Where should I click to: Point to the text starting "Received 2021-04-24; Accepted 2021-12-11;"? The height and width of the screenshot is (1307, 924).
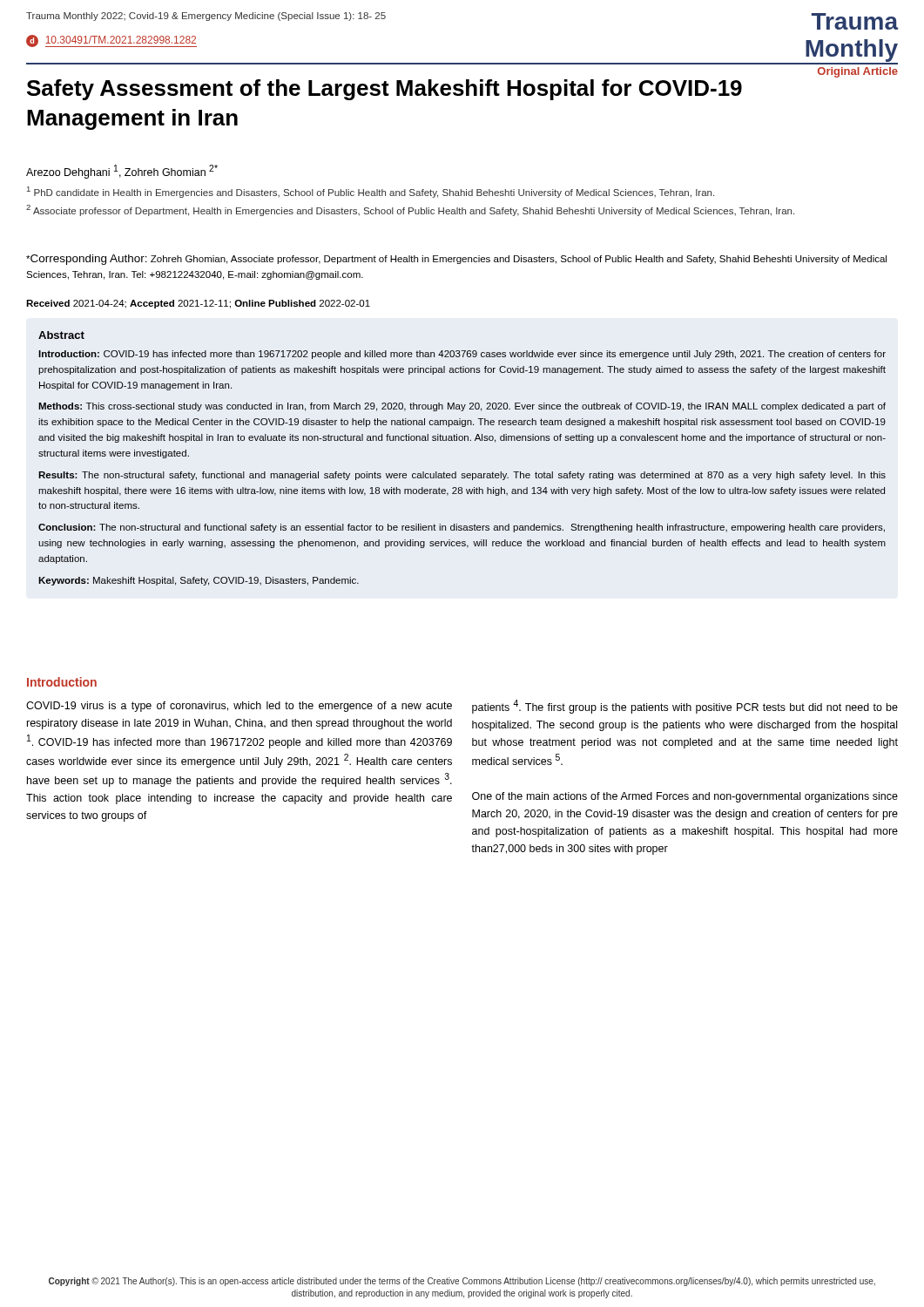[x=198, y=303]
